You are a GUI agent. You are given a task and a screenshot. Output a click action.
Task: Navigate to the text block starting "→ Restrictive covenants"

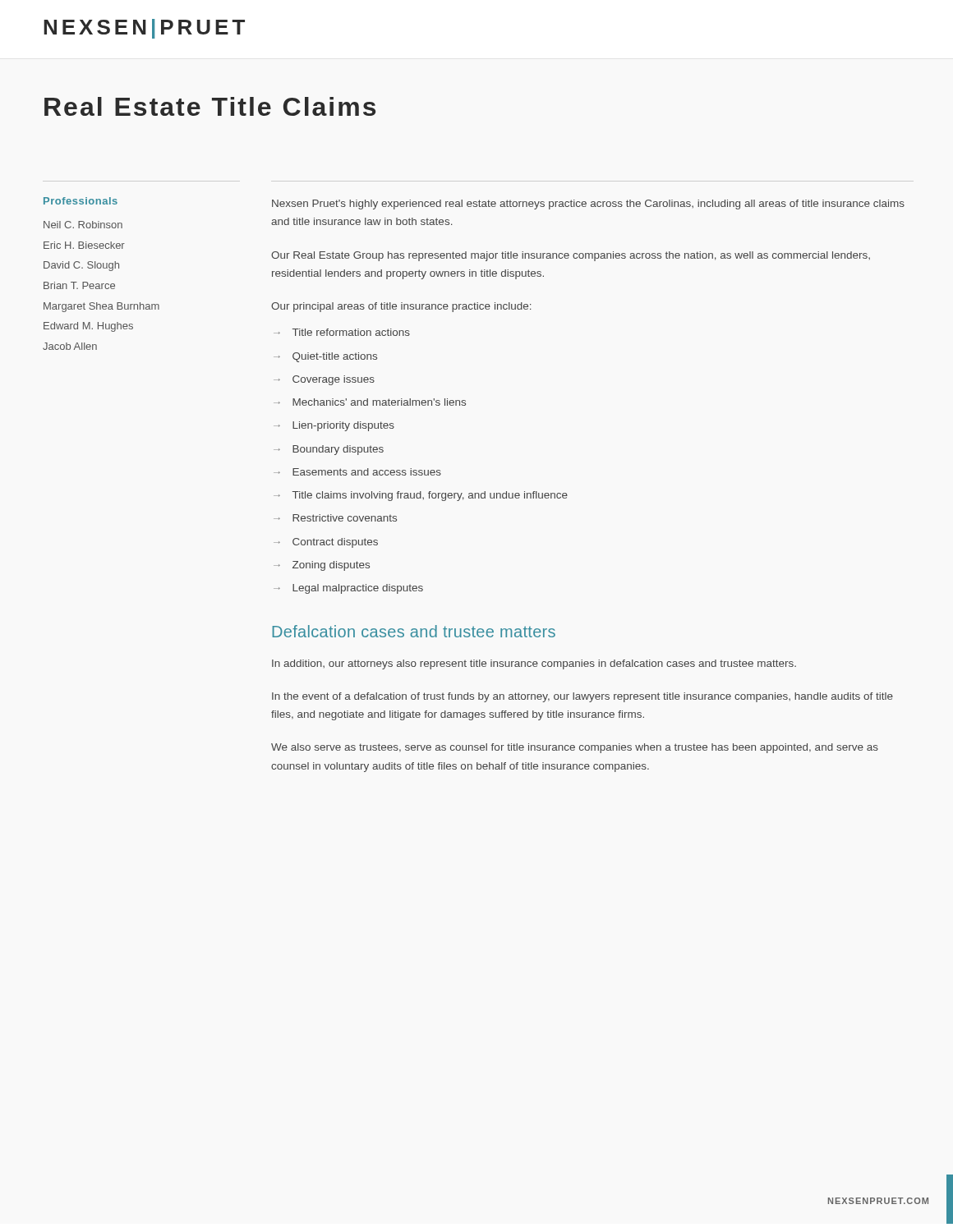pos(334,519)
